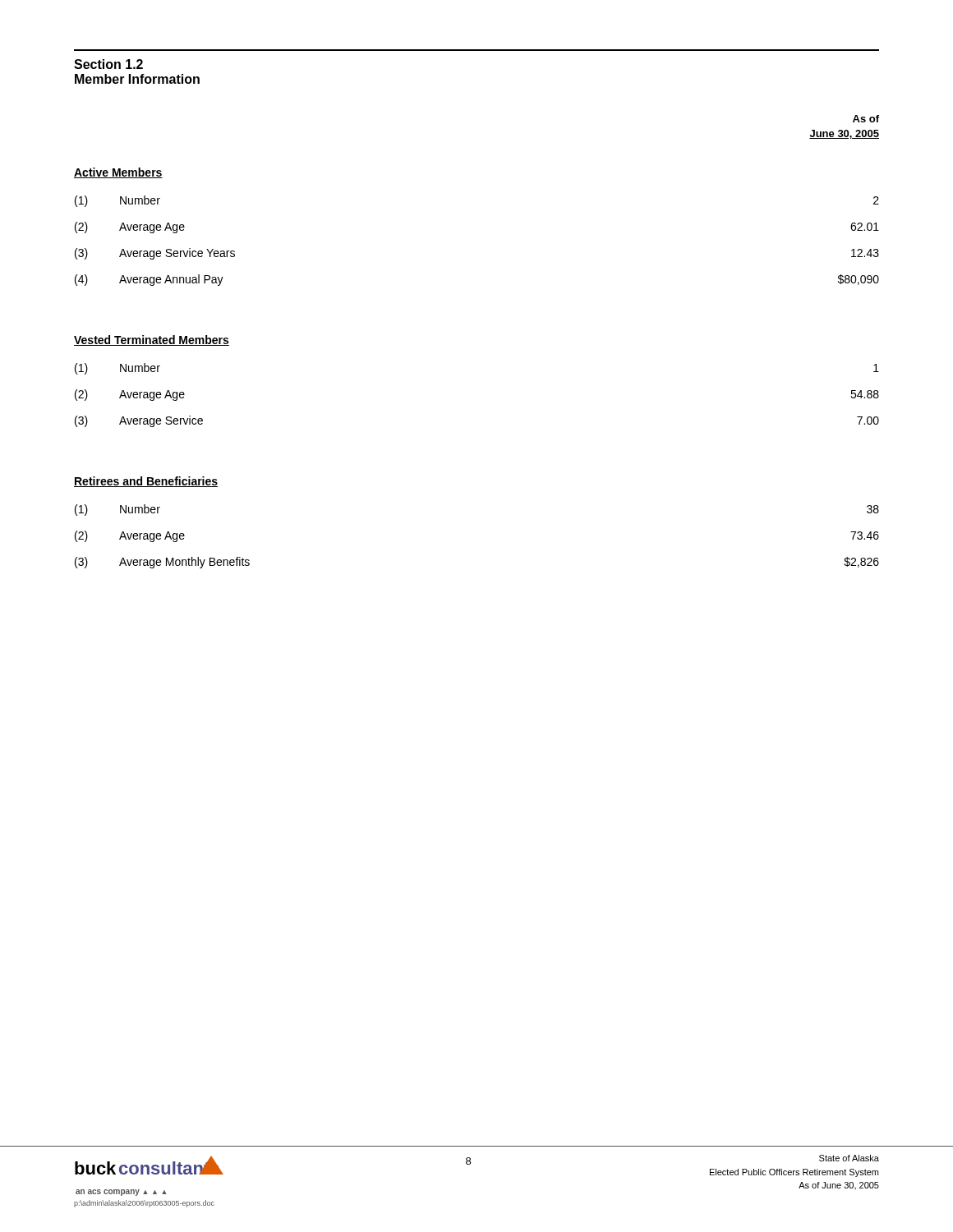Image resolution: width=953 pixels, height=1232 pixels.
Task: Locate the block starting "(2) Average Age 62.01"
Action: click(147, 227)
